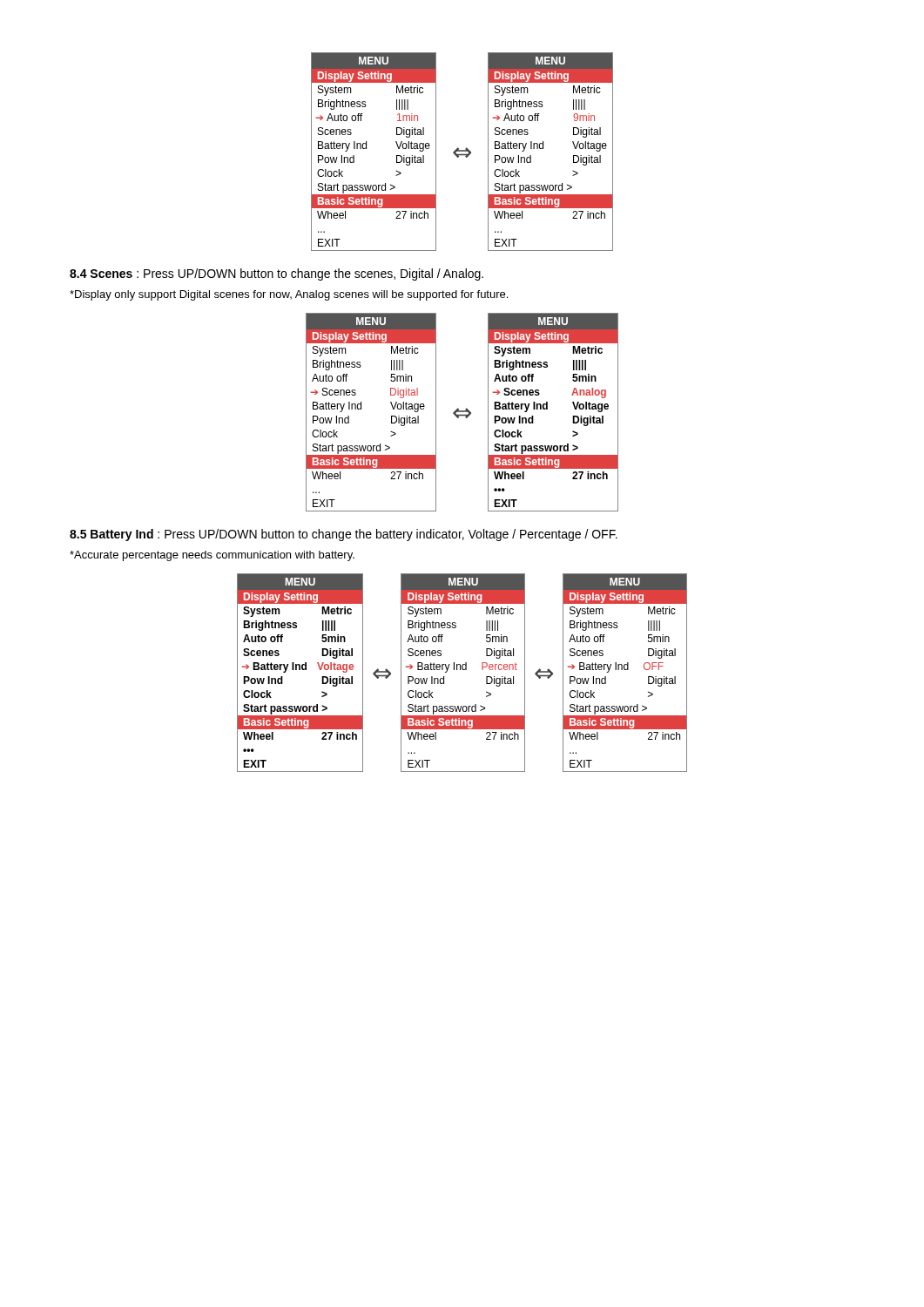Screen dimensions: 1307x924
Task: Where is the passage that starts "5 Battery Ind : Press UP/DOWN"?
Action: pos(344,534)
